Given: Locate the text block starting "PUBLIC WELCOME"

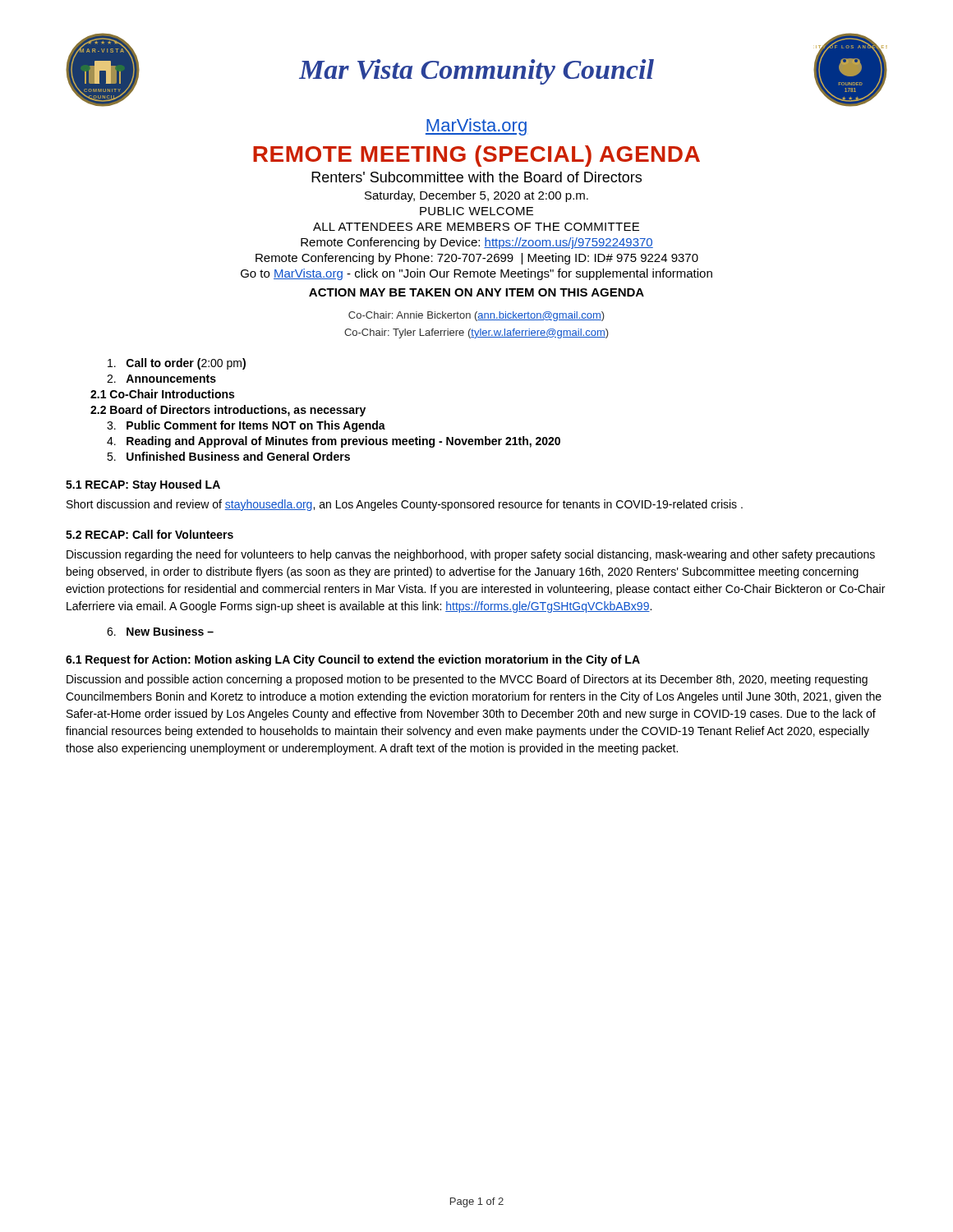Looking at the screenshot, I should [x=476, y=211].
